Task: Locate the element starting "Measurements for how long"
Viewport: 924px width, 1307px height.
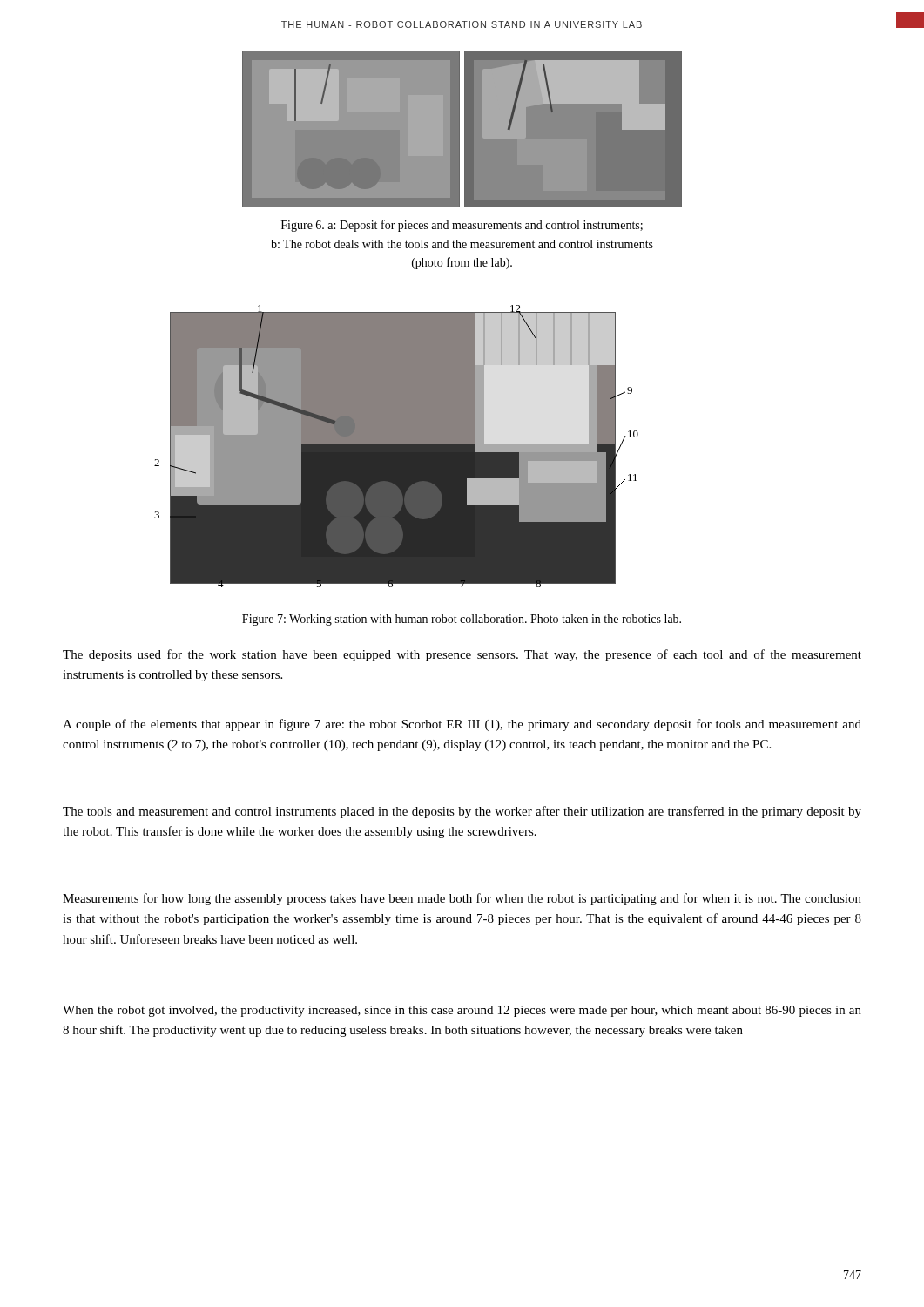Action: point(462,919)
